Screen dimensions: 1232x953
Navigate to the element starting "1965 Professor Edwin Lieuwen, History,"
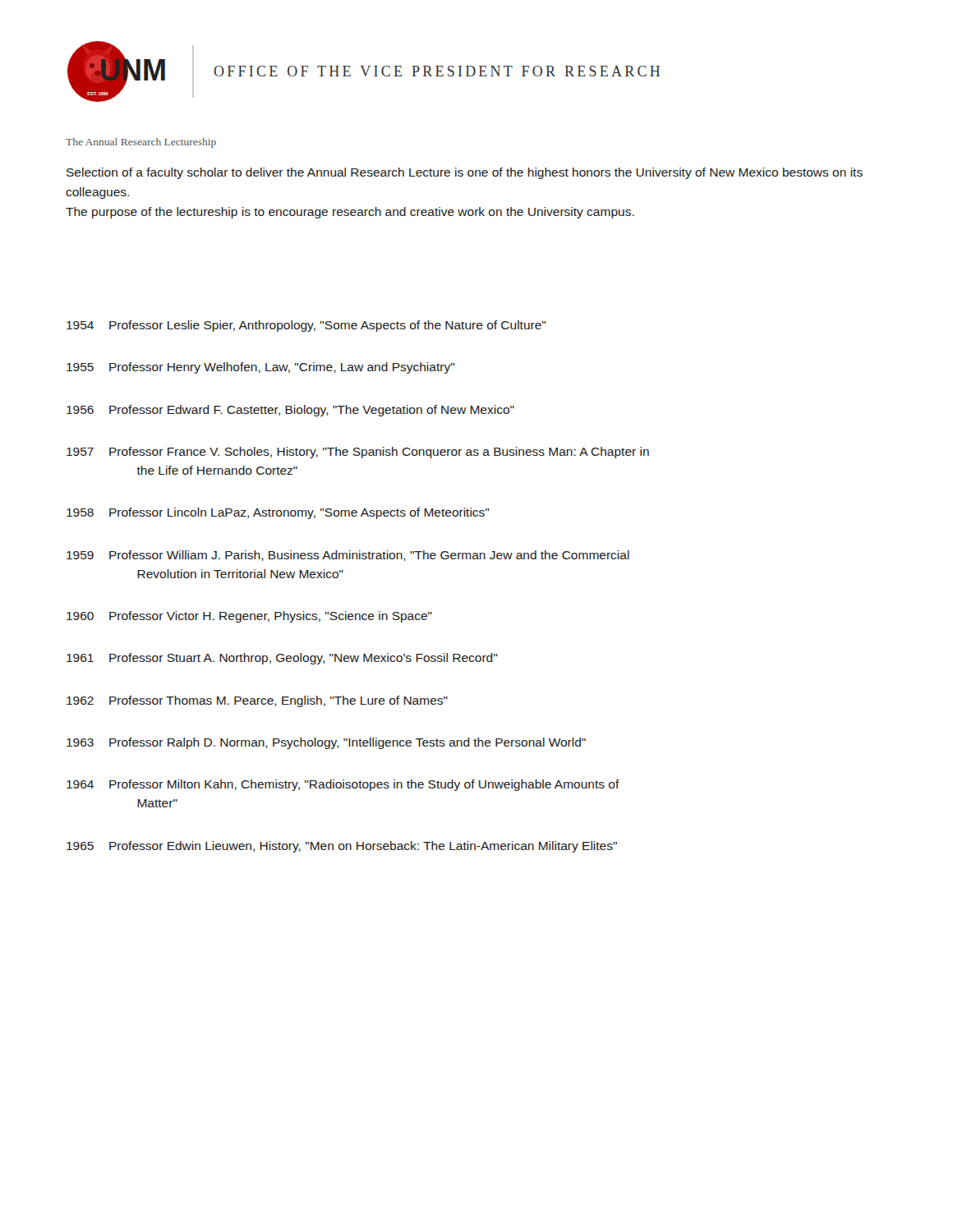[x=476, y=845]
